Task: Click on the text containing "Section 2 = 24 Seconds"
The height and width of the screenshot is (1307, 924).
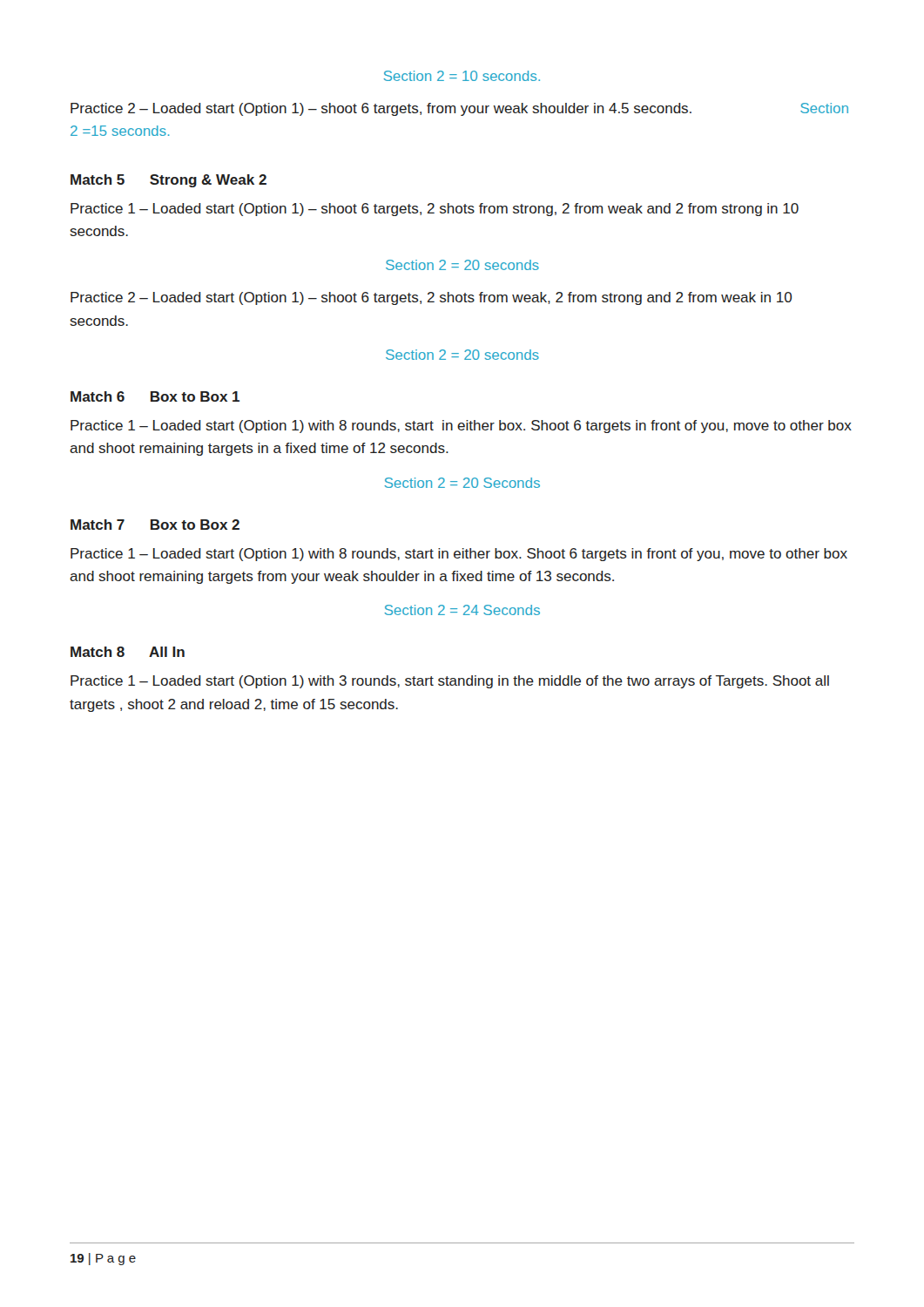Action: click(x=462, y=611)
